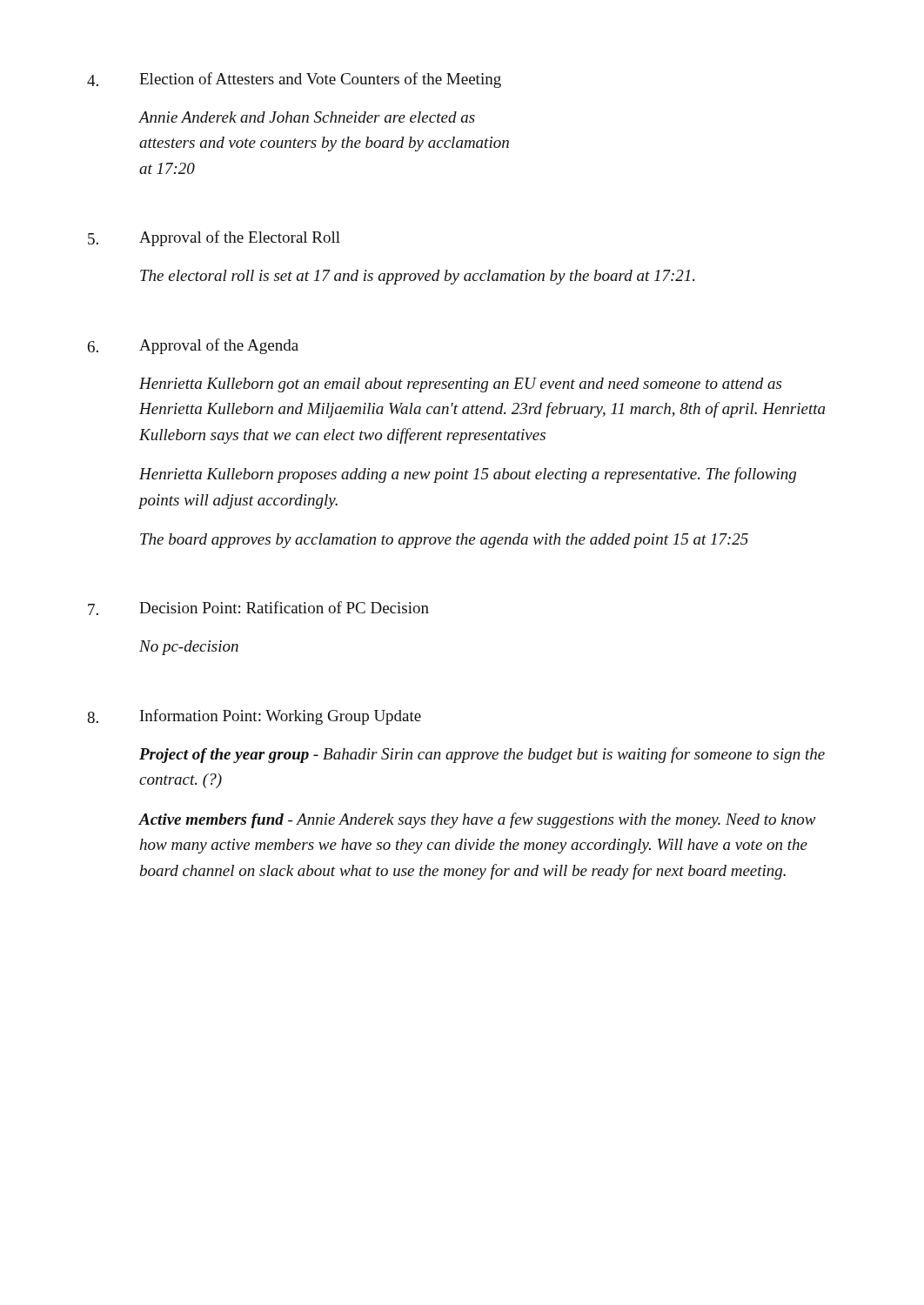Click the passage that begins "Annie Anderek and"
This screenshot has width=924, height=1305.
(324, 143)
